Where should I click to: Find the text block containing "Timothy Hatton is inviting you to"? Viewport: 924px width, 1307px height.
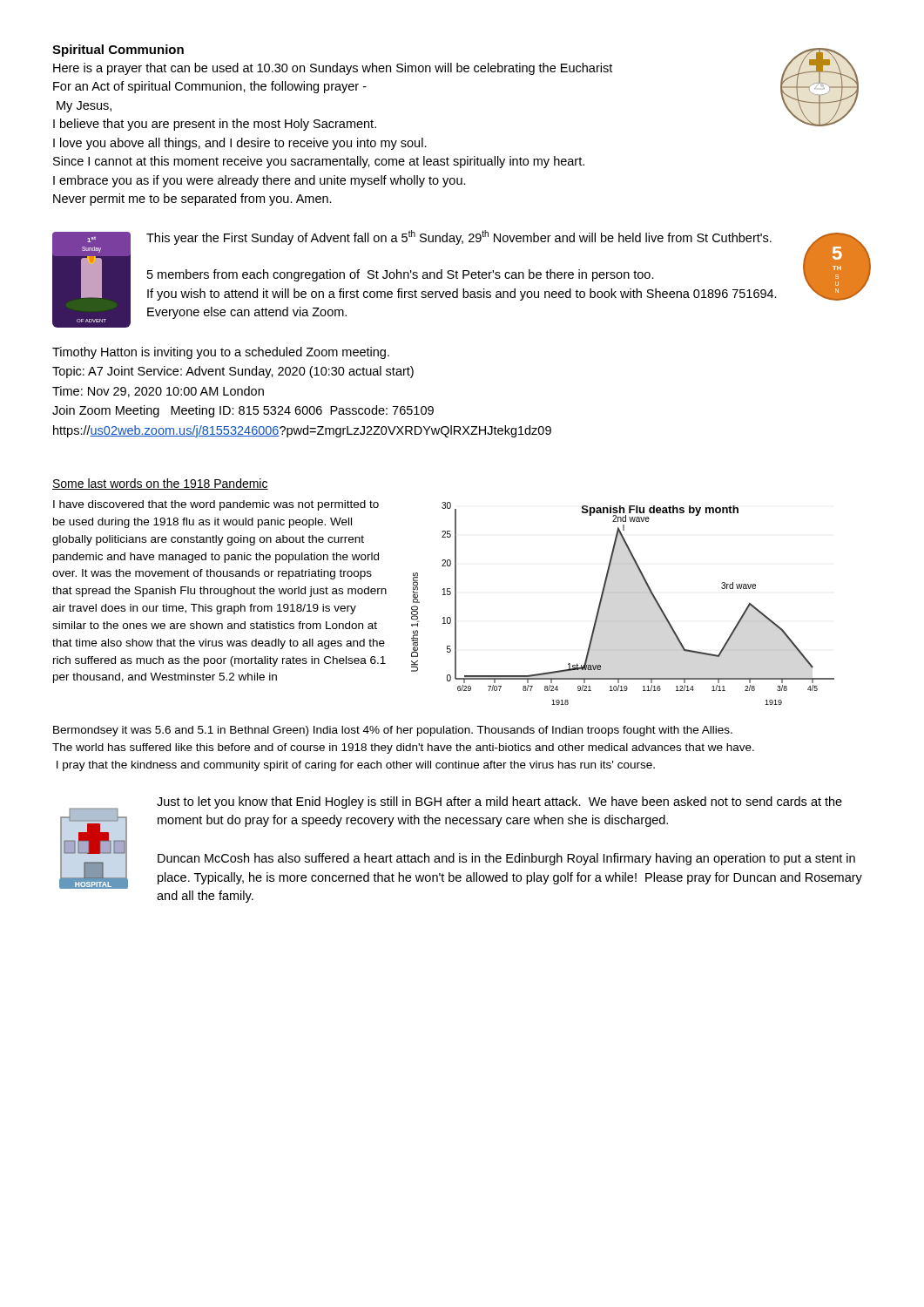click(x=221, y=353)
